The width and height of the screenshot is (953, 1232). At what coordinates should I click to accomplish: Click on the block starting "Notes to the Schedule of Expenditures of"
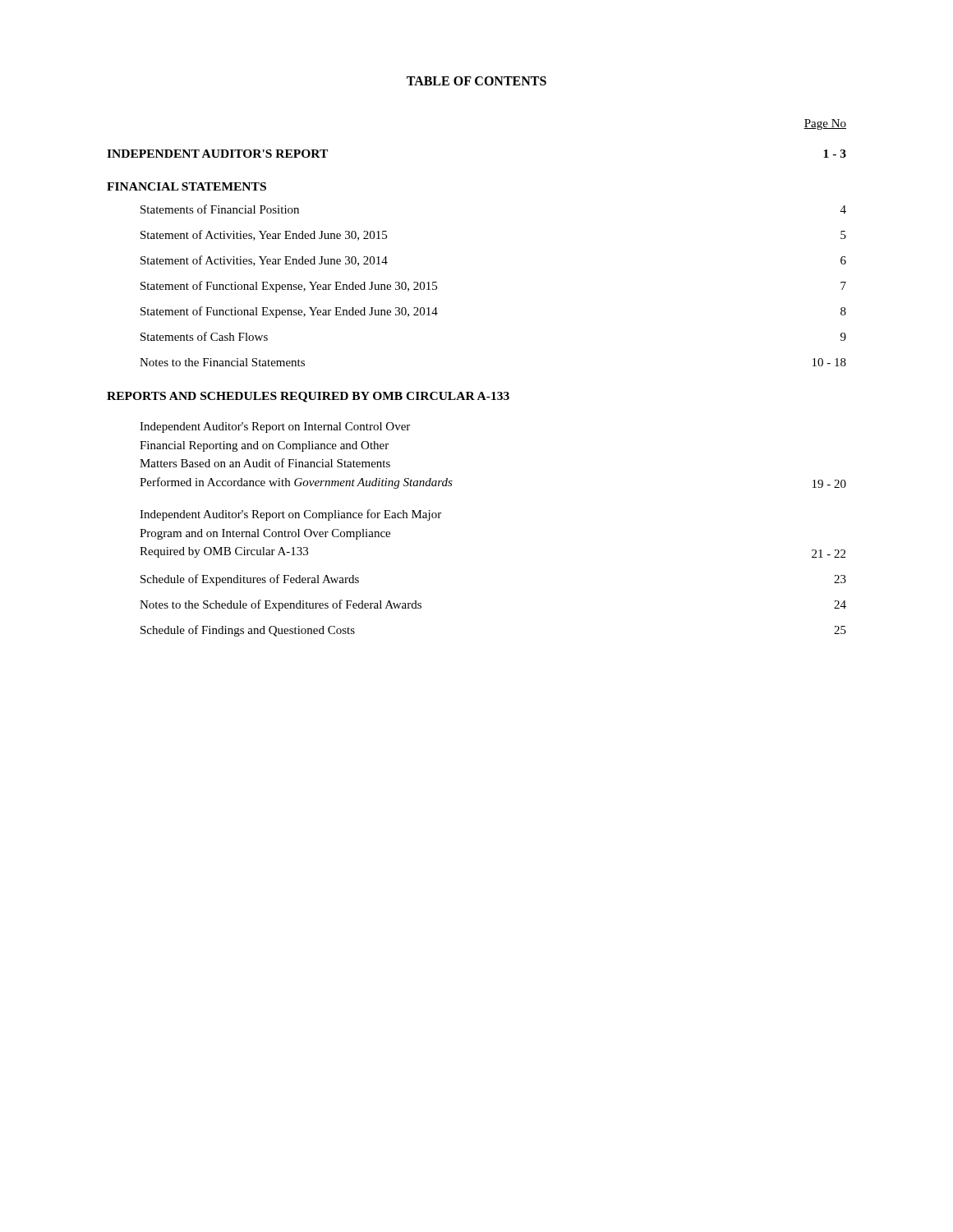pos(279,605)
